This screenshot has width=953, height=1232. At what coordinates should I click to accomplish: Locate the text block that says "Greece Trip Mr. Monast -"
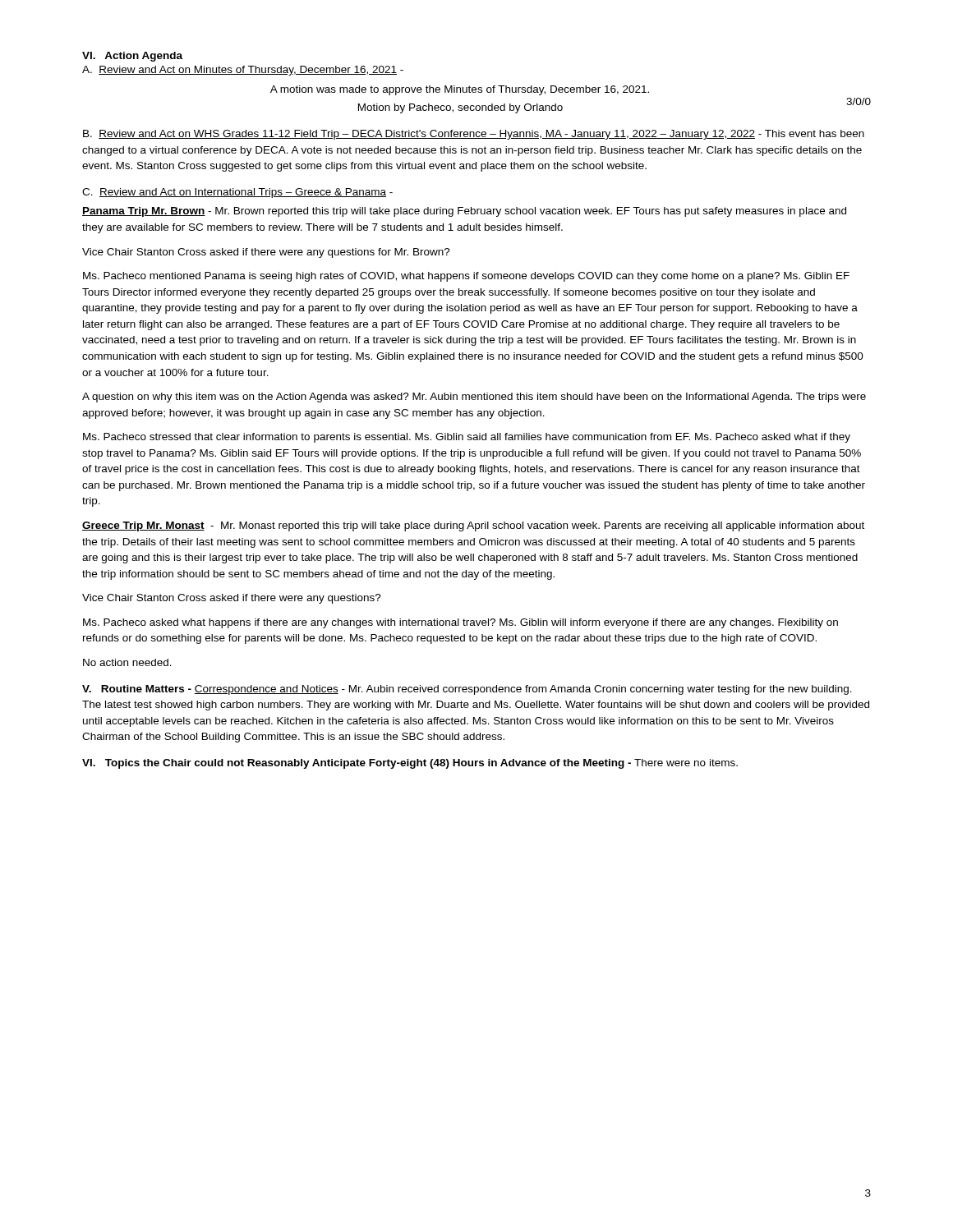click(473, 549)
